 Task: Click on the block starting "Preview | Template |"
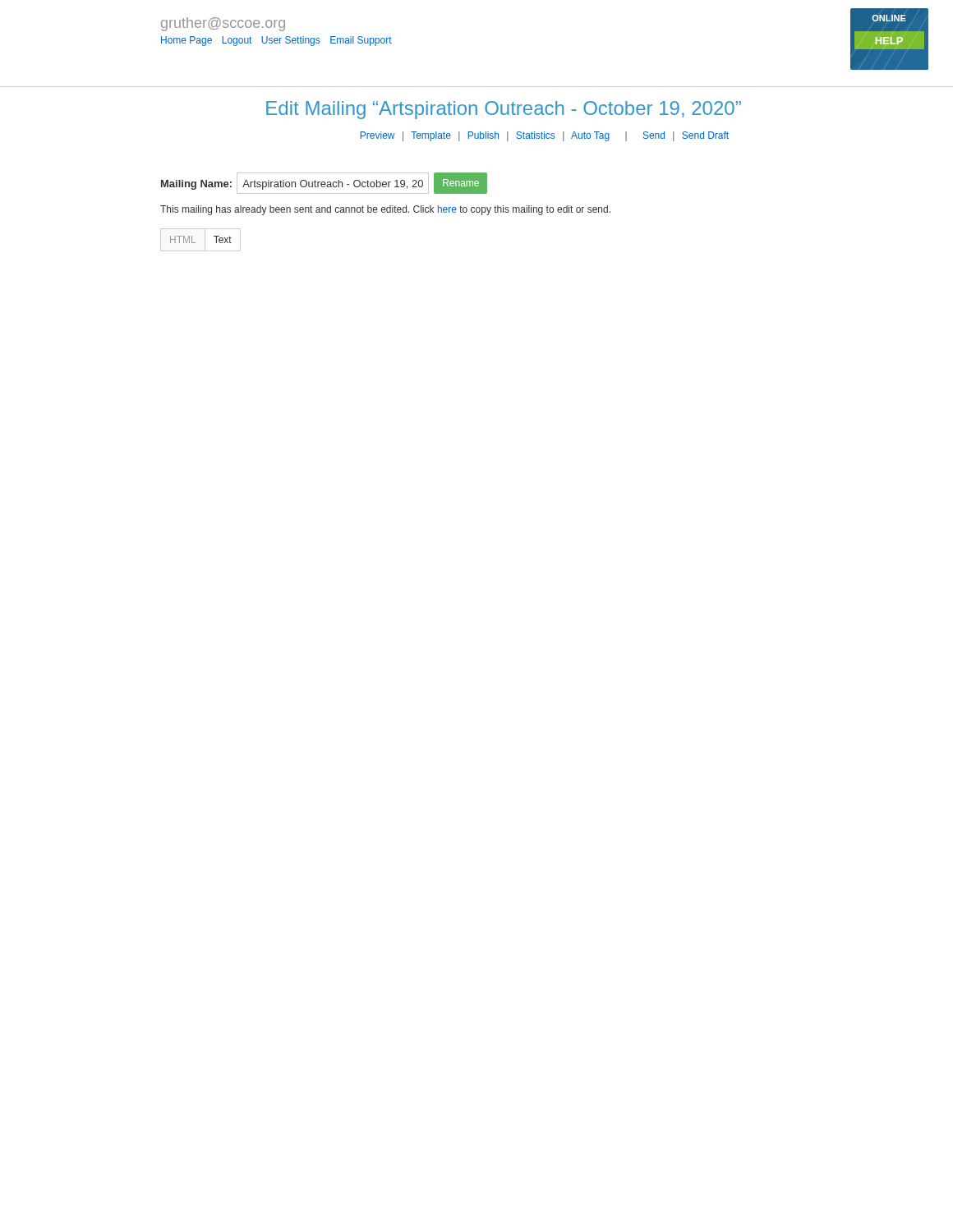coord(544,136)
